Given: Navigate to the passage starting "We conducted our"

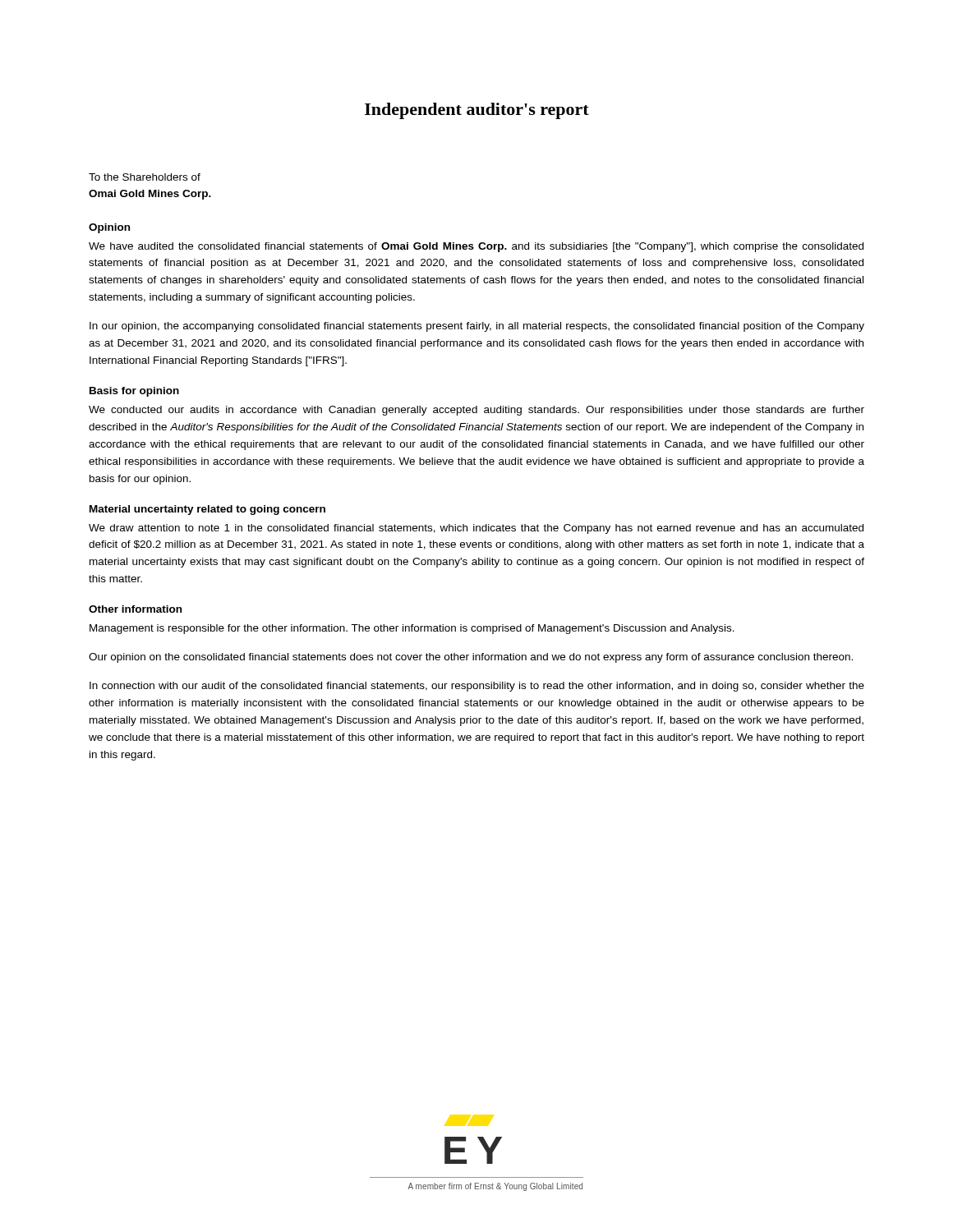Looking at the screenshot, I should click(476, 444).
